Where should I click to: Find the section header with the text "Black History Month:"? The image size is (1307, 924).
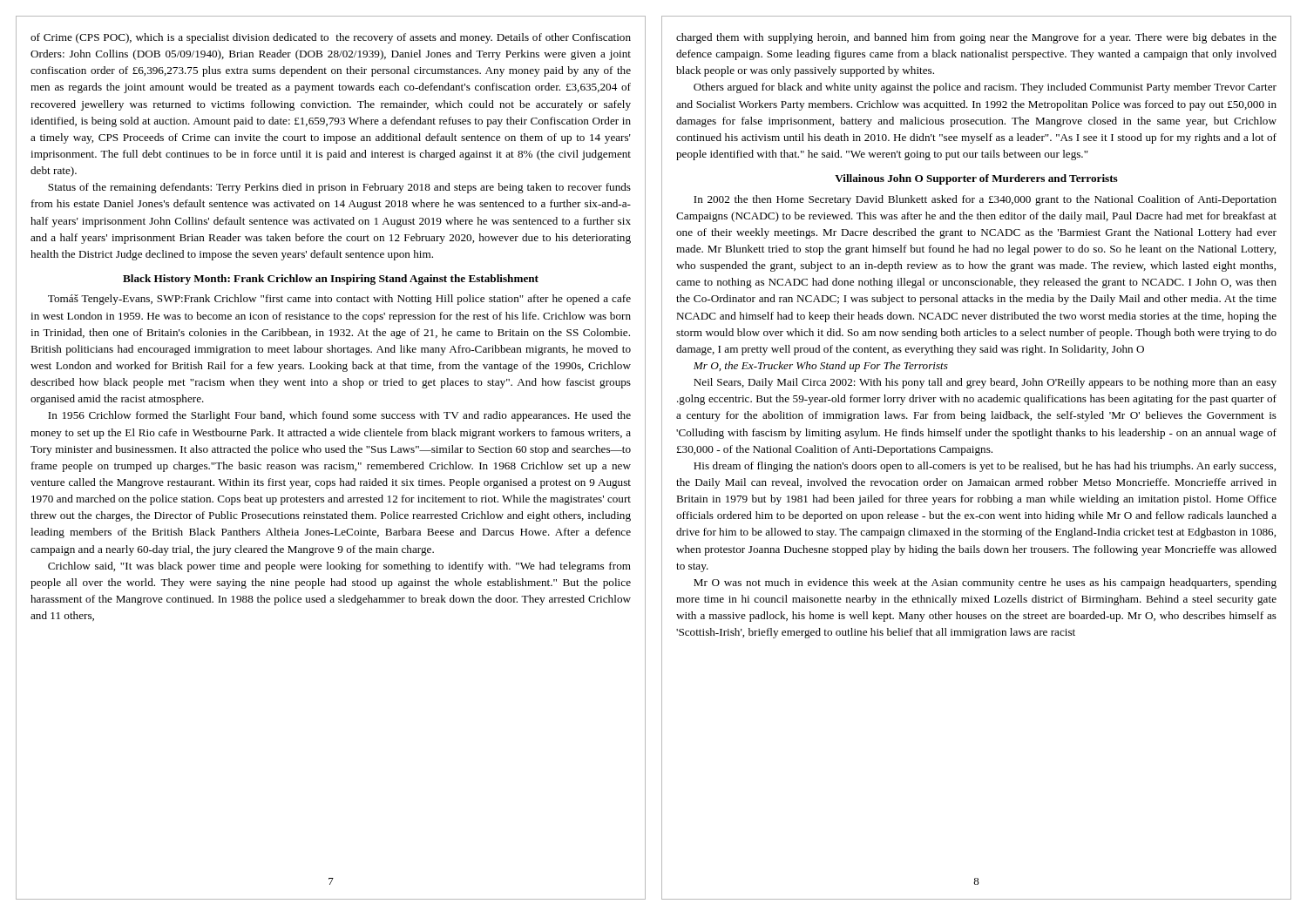(x=331, y=278)
